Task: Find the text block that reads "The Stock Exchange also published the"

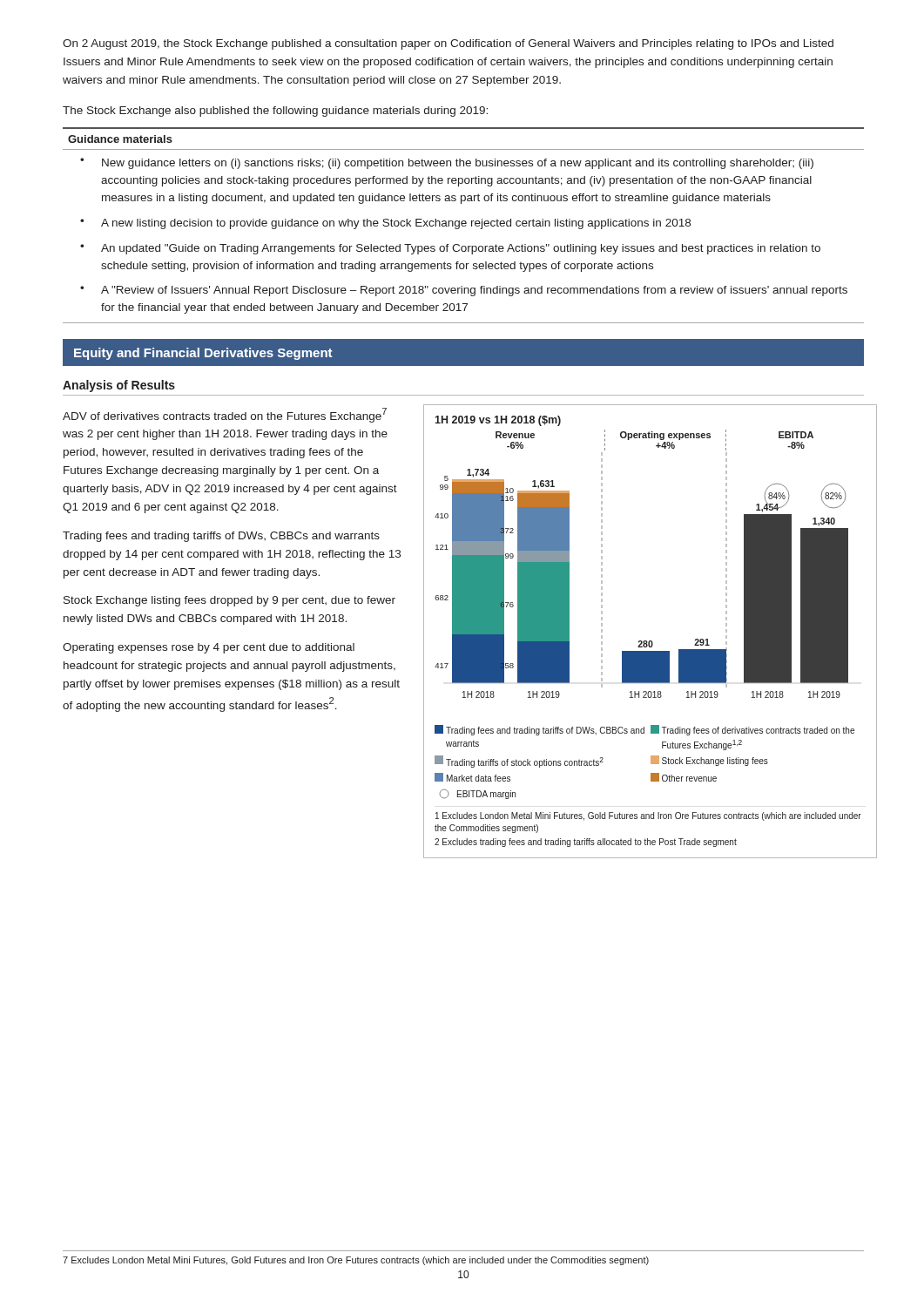Action: [276, 110]
